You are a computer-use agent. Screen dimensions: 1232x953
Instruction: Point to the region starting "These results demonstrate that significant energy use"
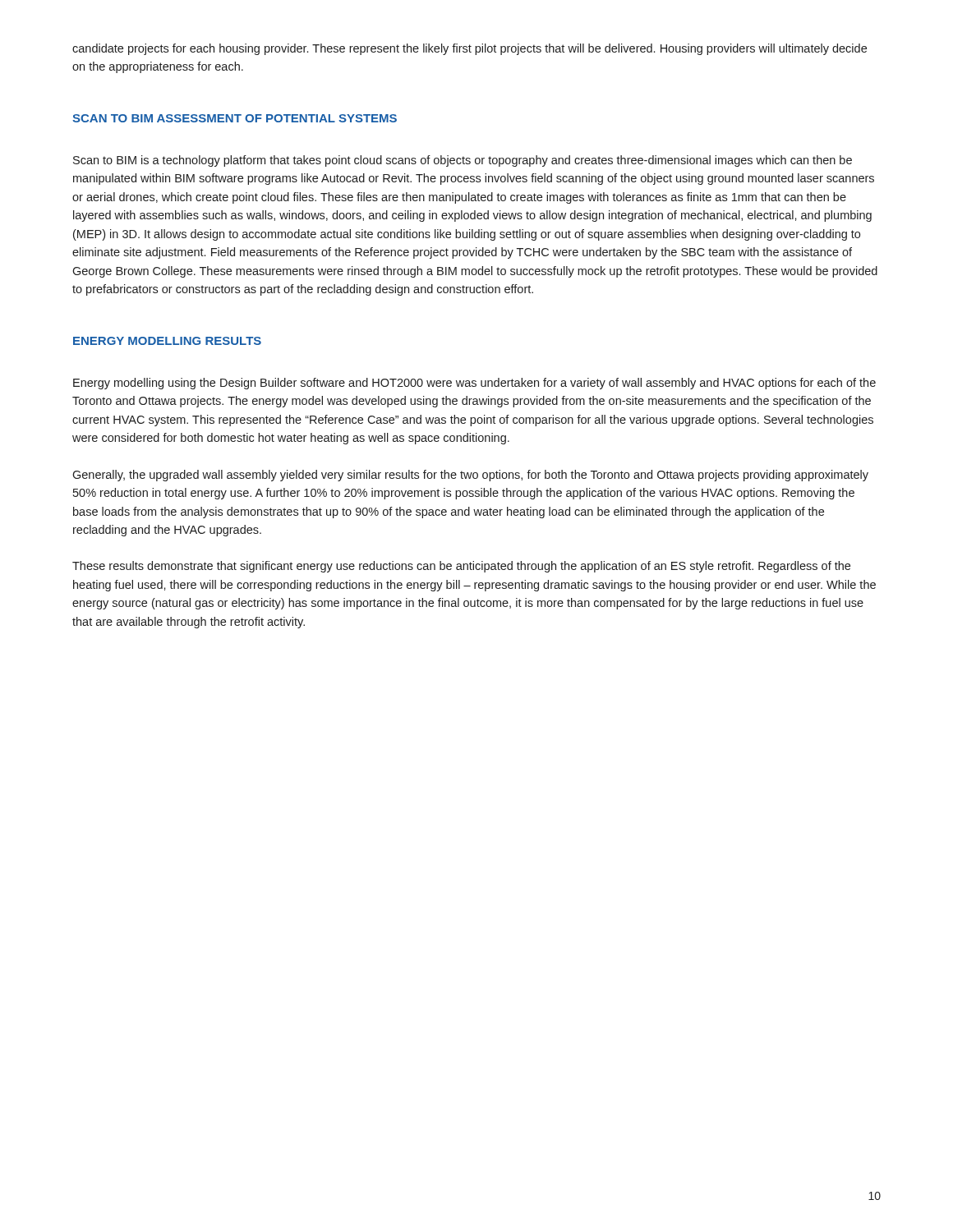[x=474, y=594]
